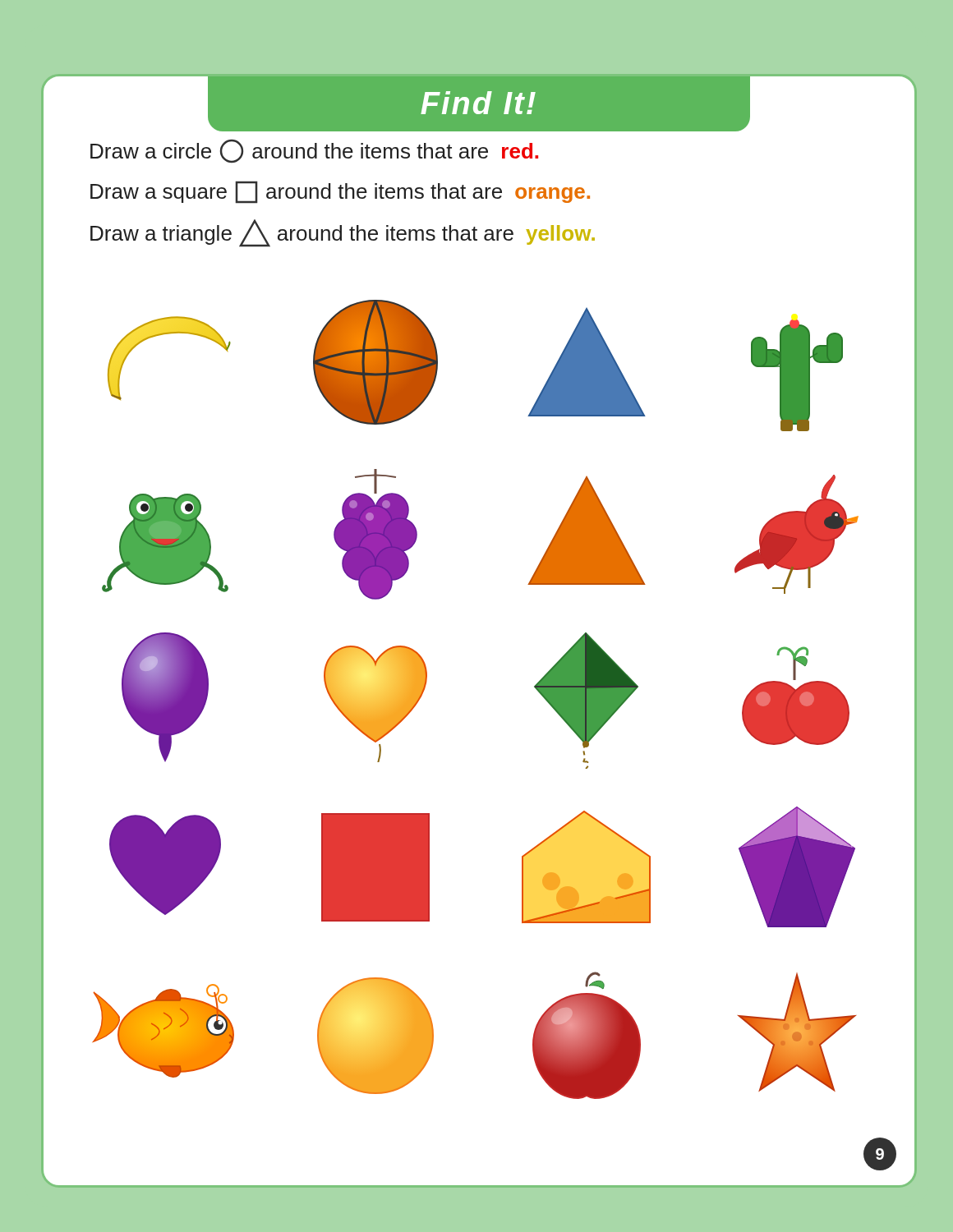Find the text block starting "Draw a triangle"
This screenshot has width=953, height=1232.
coord(342,233)
